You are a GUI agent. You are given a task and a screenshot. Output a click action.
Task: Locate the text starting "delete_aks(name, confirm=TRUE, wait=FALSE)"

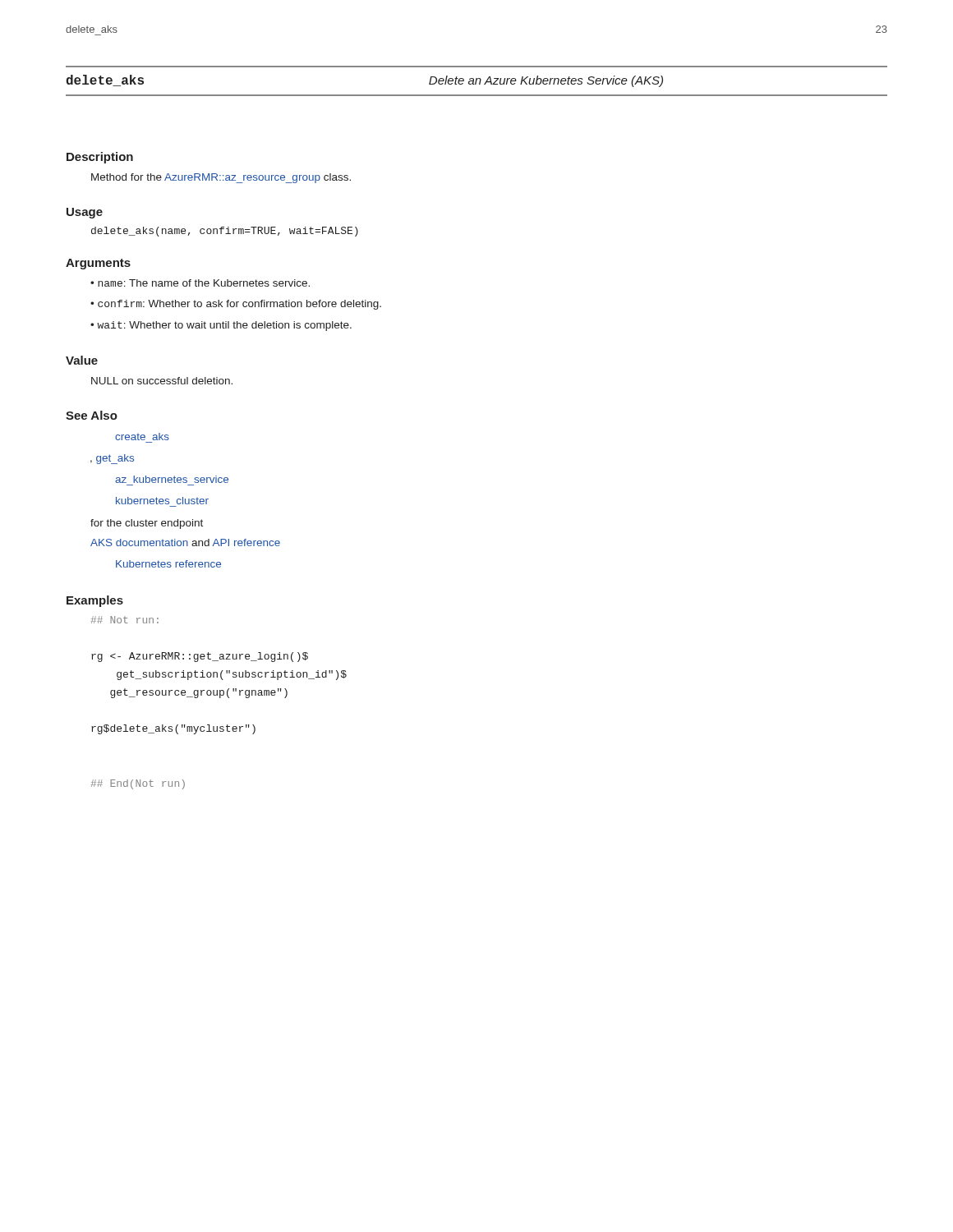point(225,231)
